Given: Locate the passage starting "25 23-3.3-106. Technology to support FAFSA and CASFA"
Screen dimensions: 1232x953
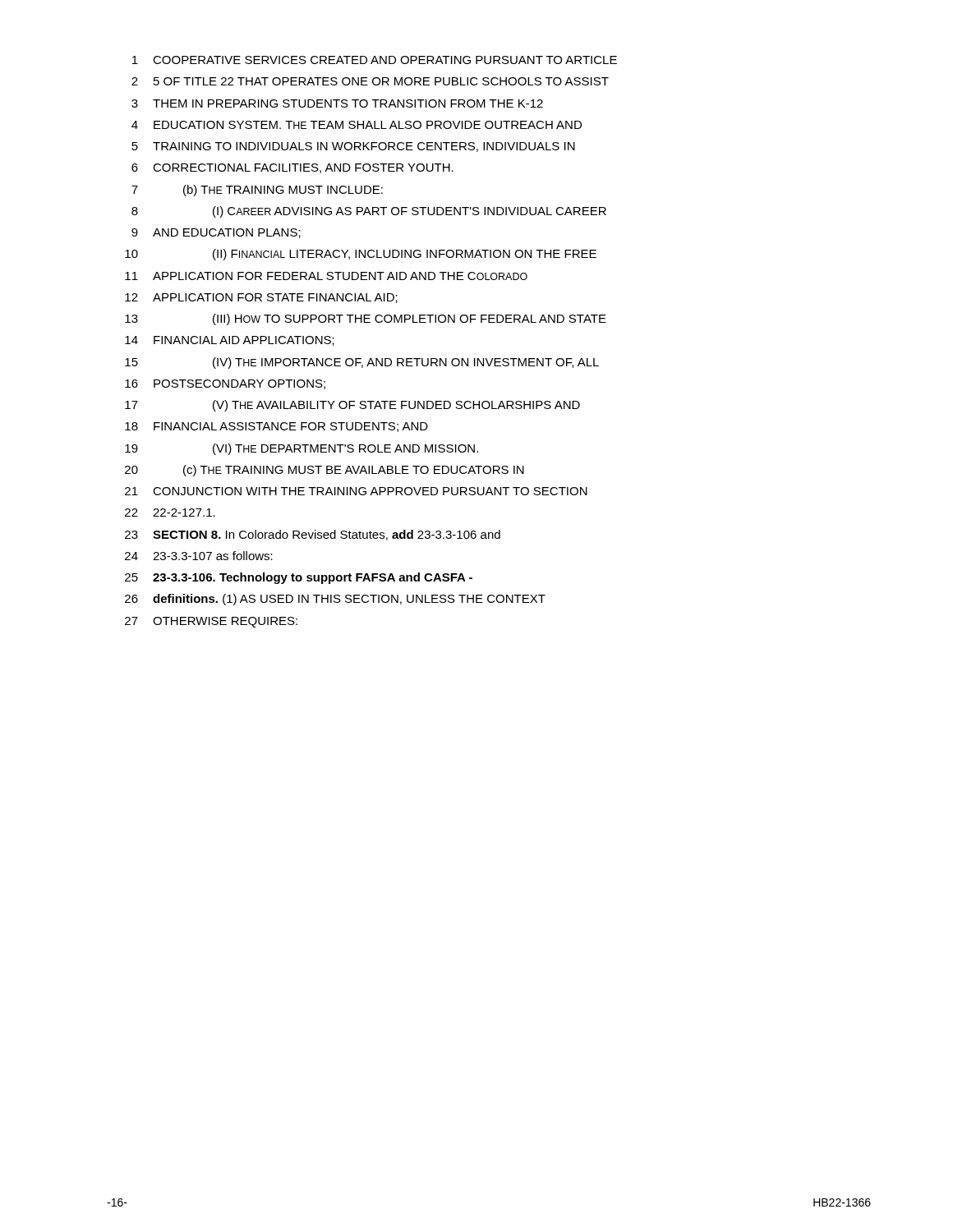Looking at the screenshot, I should (299, 578).
